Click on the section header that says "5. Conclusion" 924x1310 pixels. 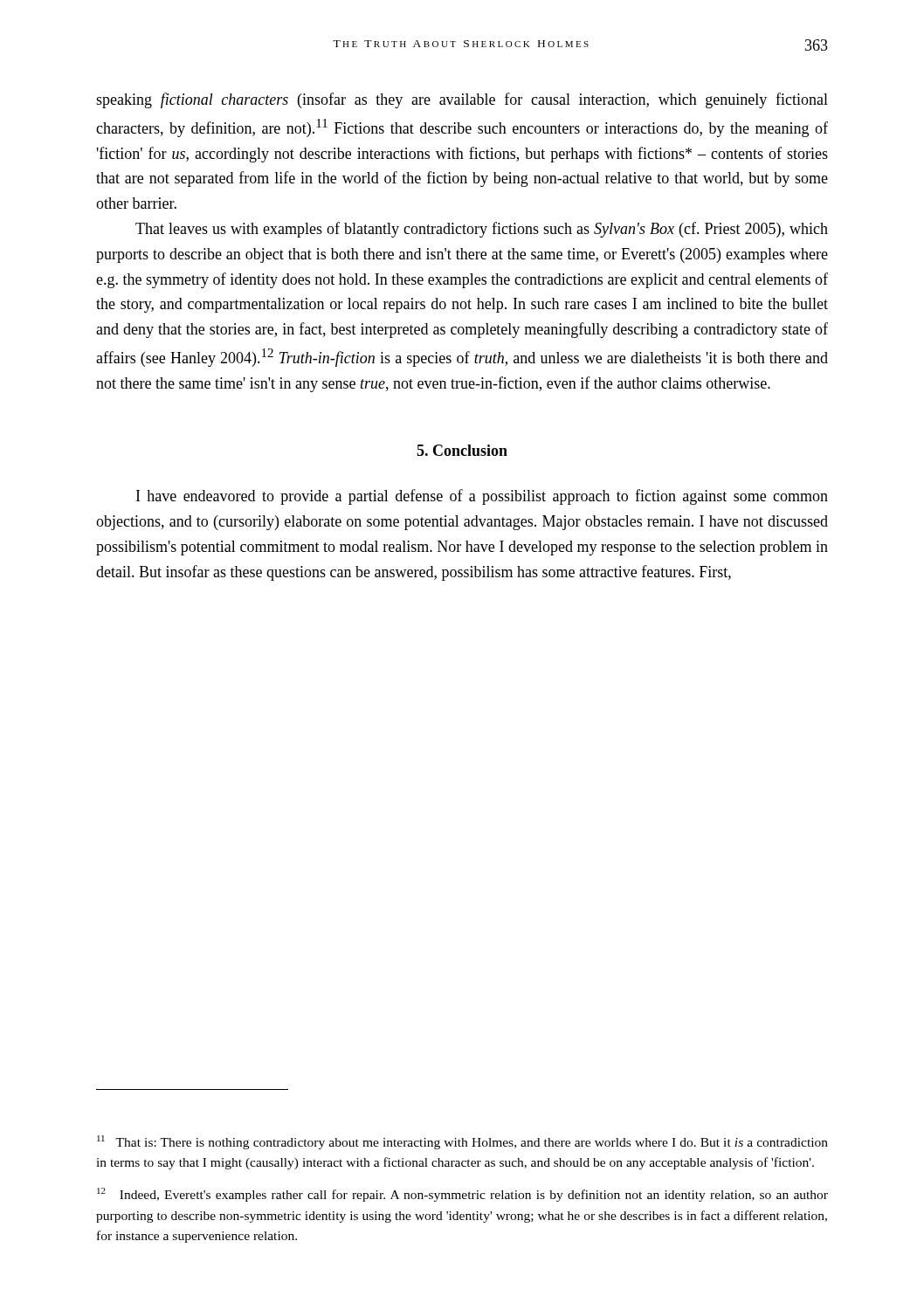pyautogui.click(x=462, y=450)
